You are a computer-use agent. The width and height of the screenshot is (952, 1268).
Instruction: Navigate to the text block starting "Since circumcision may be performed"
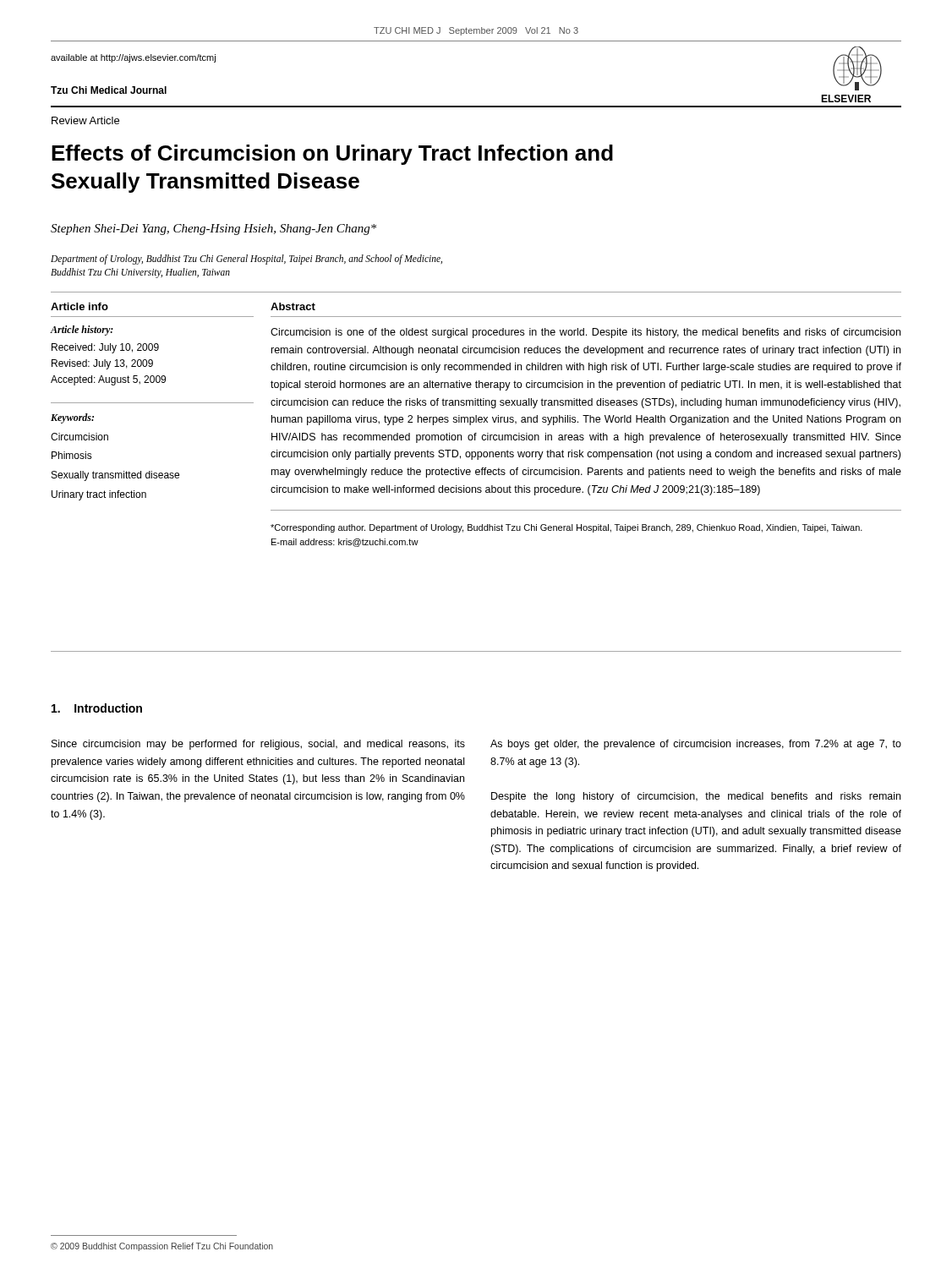(258, 779)
